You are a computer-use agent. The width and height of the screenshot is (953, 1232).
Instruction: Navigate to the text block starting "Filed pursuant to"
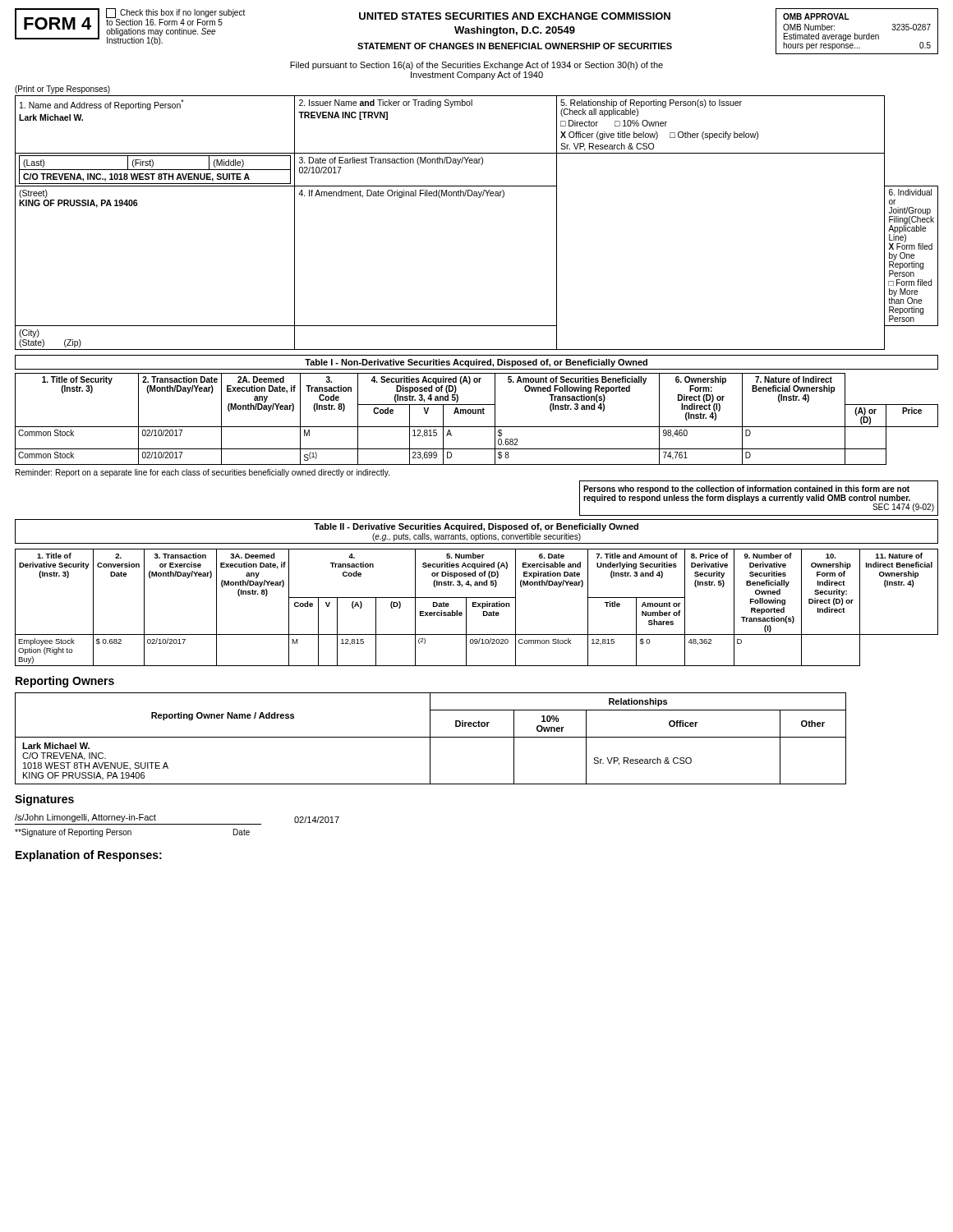tap(476, 70)
